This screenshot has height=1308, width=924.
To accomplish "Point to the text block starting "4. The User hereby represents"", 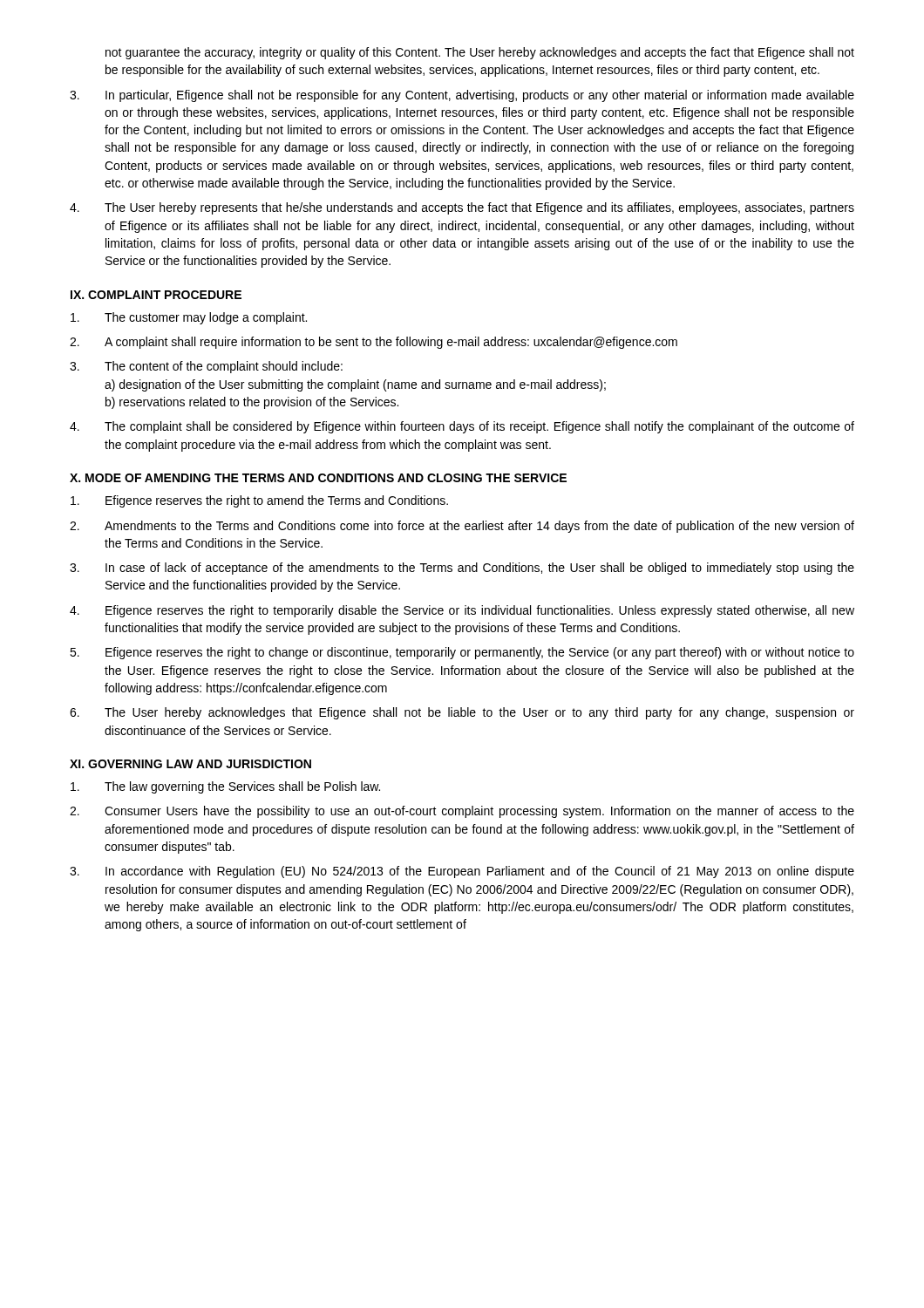I will point(462,235).
